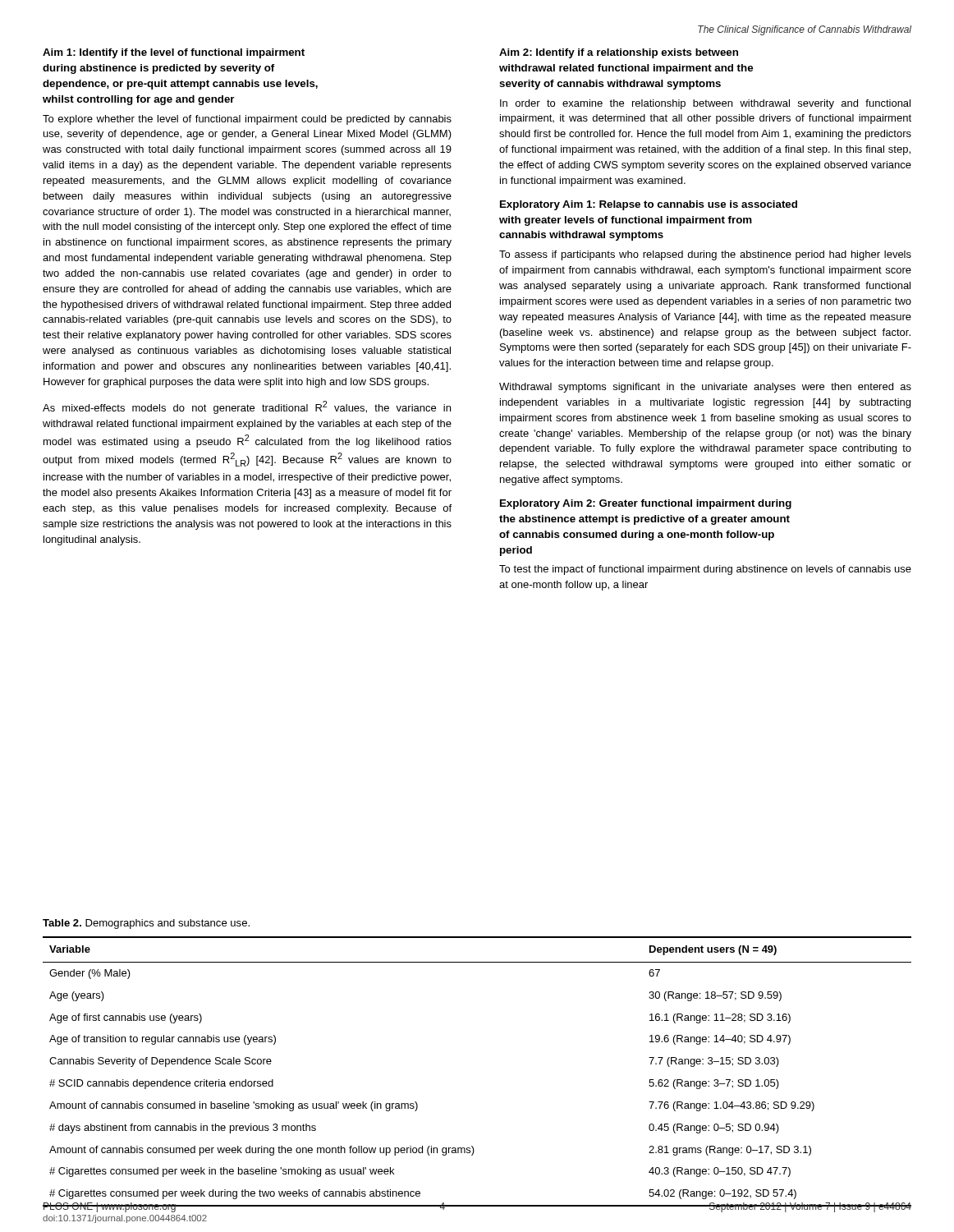Select the passage starting "As mixed-effects models do"
This screenshot has width=954, height=1232.
click(247, 472)
